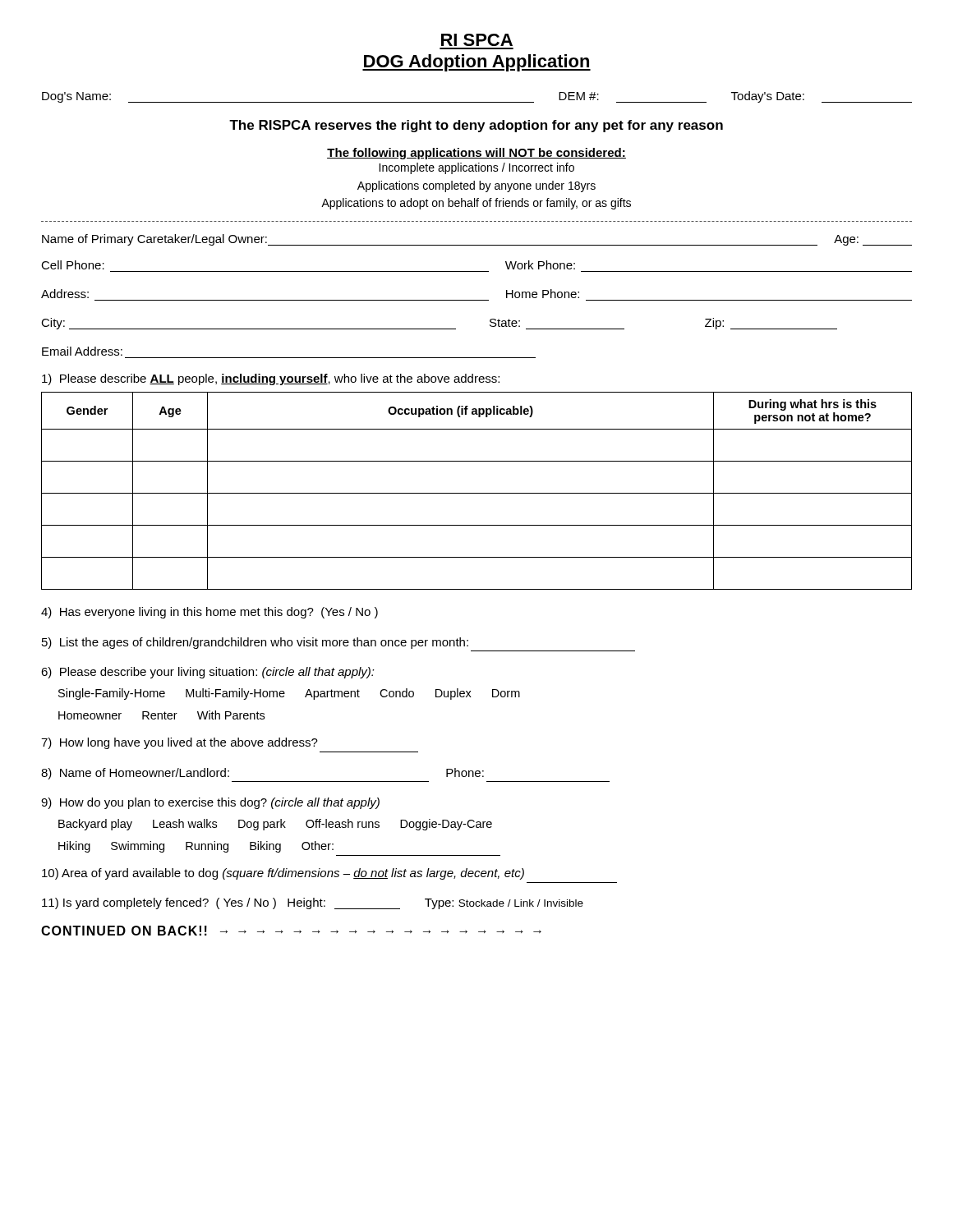Select the list item that reads "6) Please describe"
The height and width of the screenshot is (1232, 953).
coord(476,695)
